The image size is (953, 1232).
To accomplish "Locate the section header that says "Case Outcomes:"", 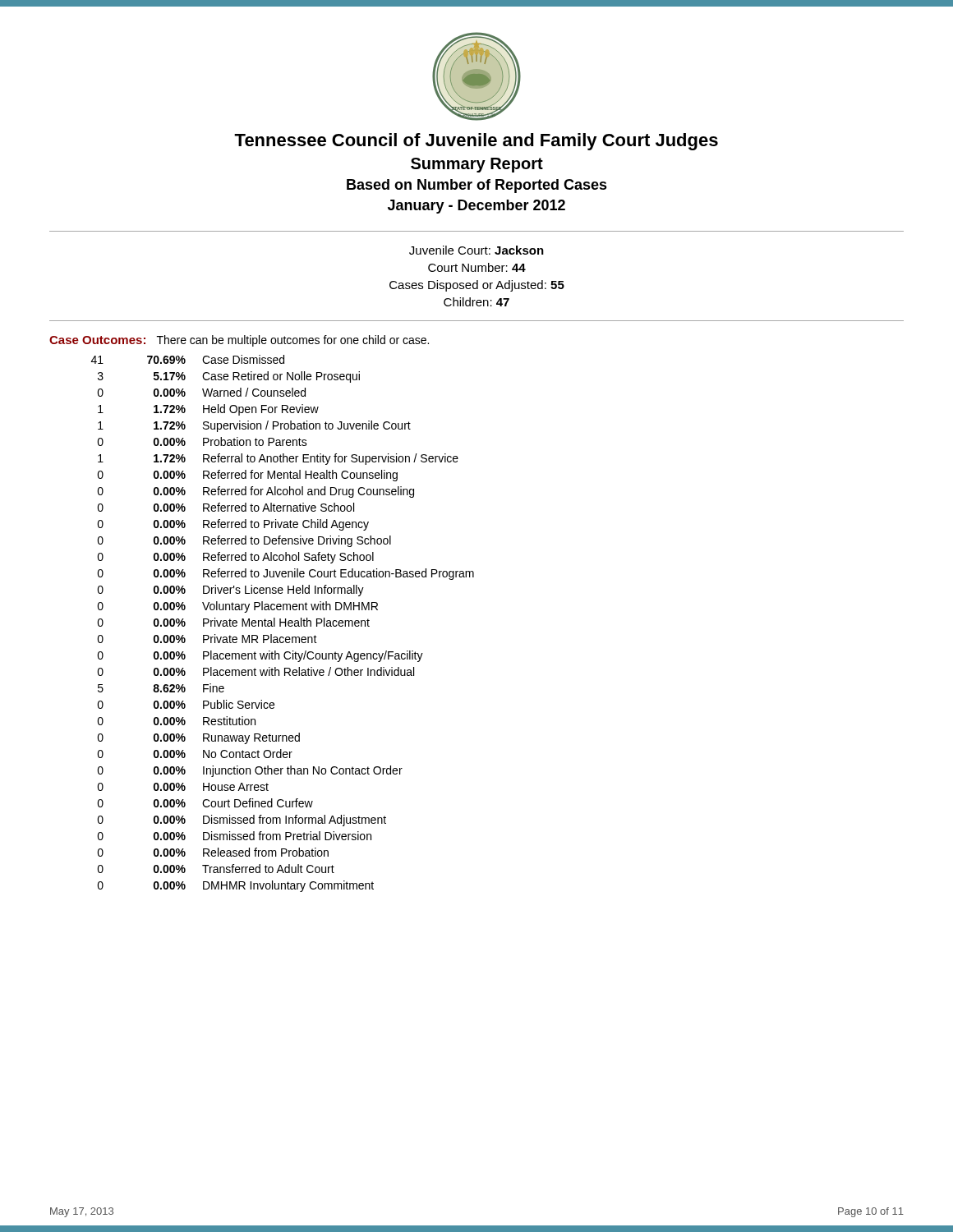I will click(x=98, y=340).
